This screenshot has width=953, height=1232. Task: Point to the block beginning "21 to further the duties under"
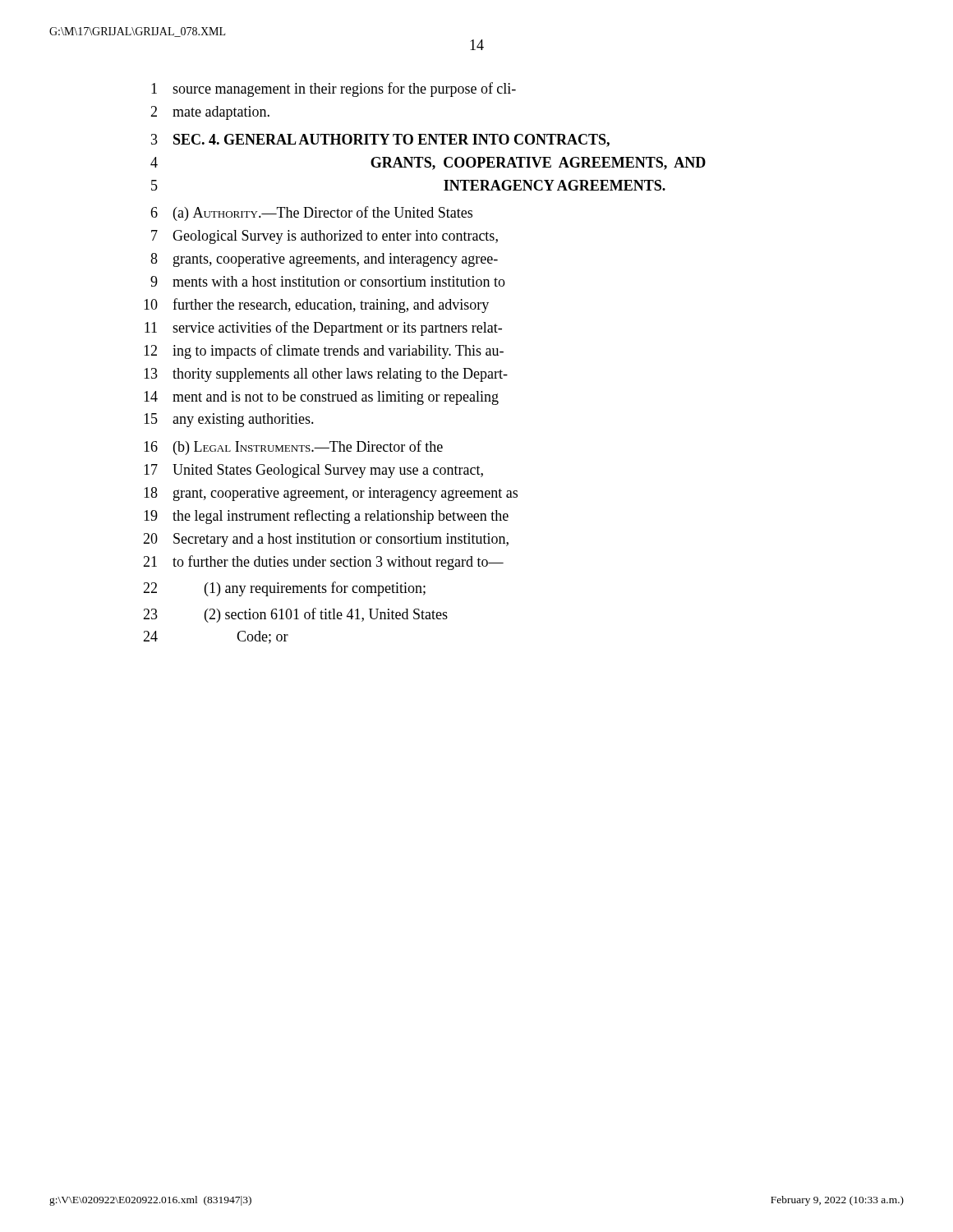click(472, 562)
